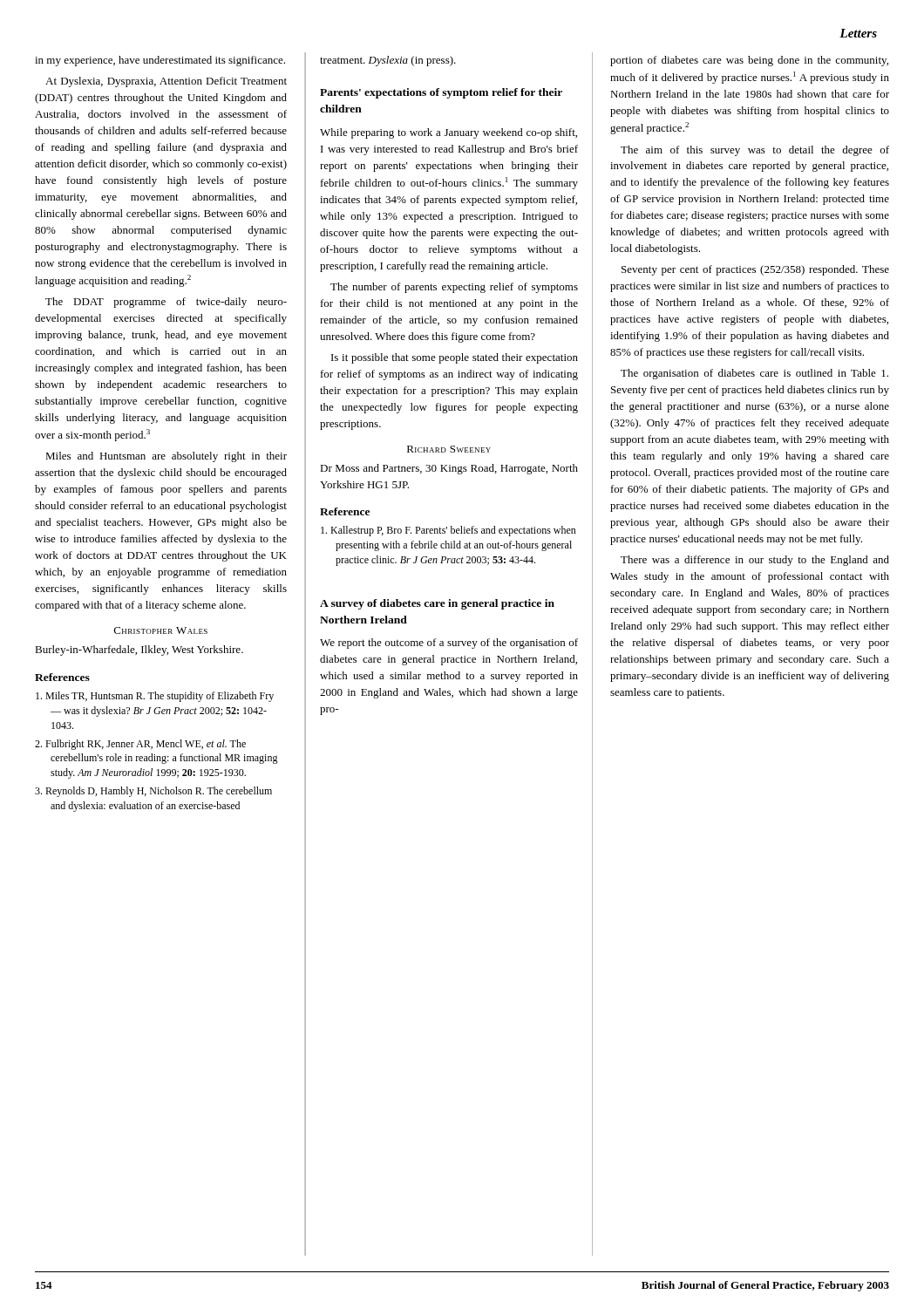The width and height of the screenshot is (924, 1308).
Task: Click the passage that begins "3. Reynolds D, Hambly H, Nicholson"
Action: tap(154, 798)
